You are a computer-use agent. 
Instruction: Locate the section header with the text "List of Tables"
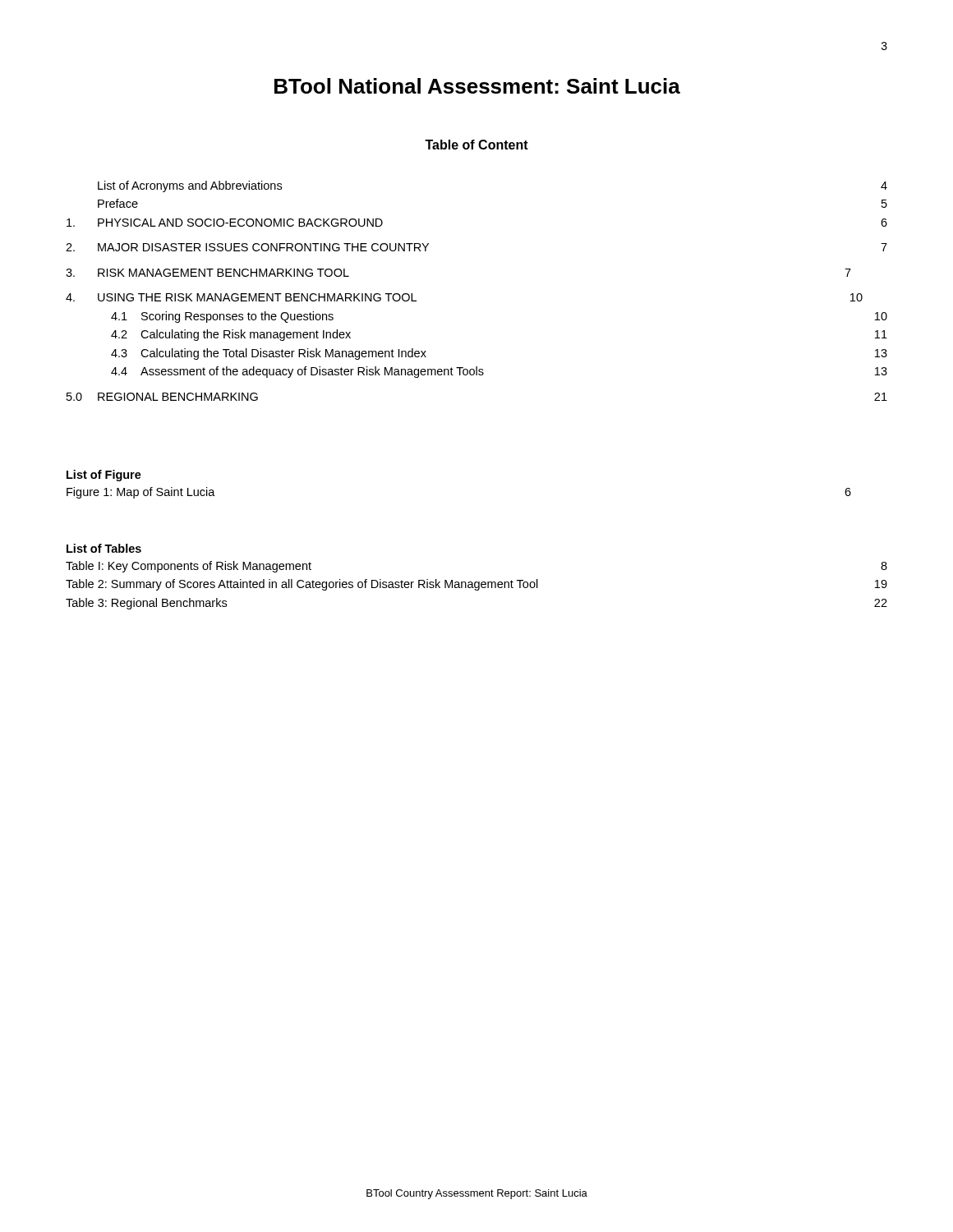point(104,549)
